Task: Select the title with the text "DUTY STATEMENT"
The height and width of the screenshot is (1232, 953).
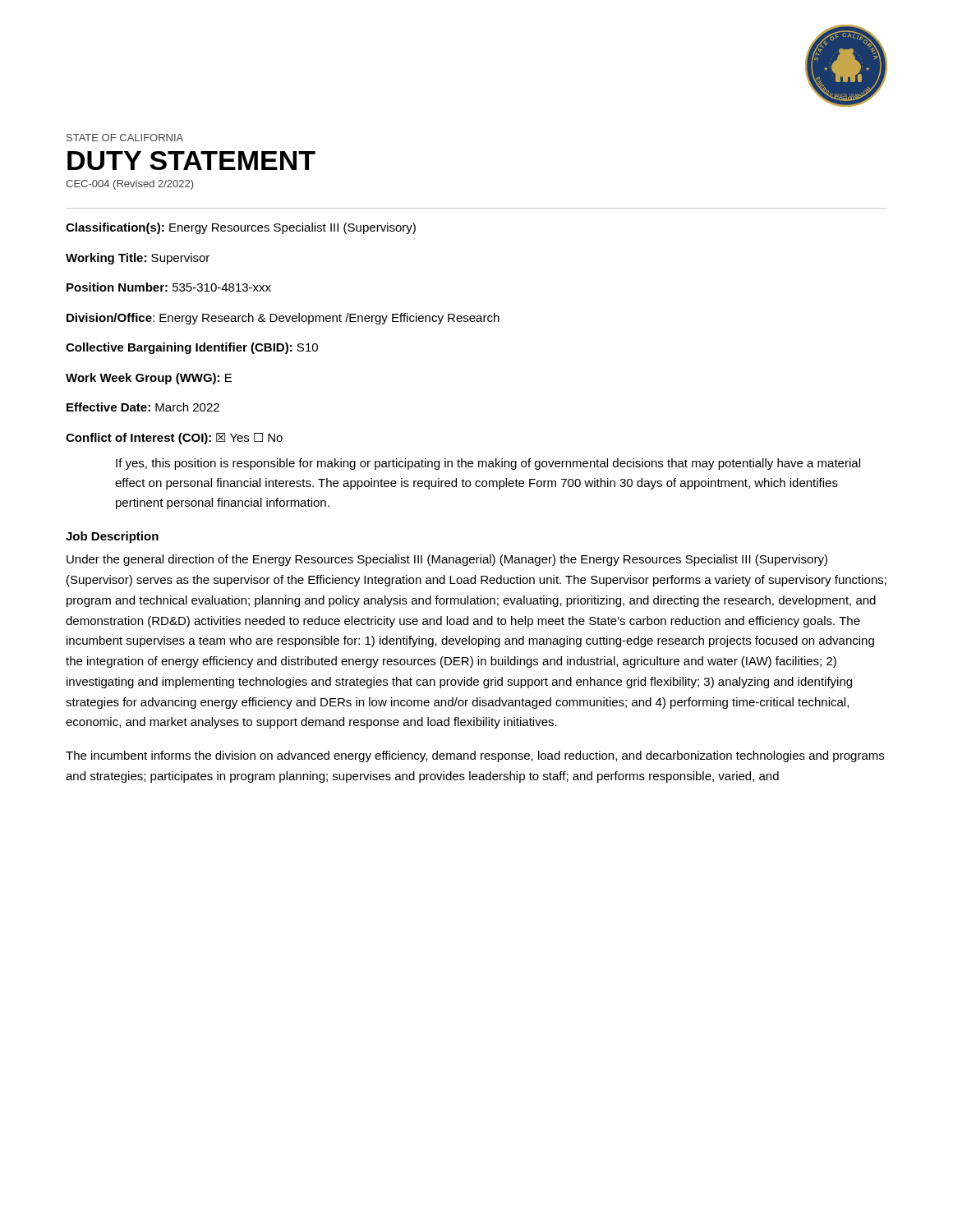Action: [191, 161]
